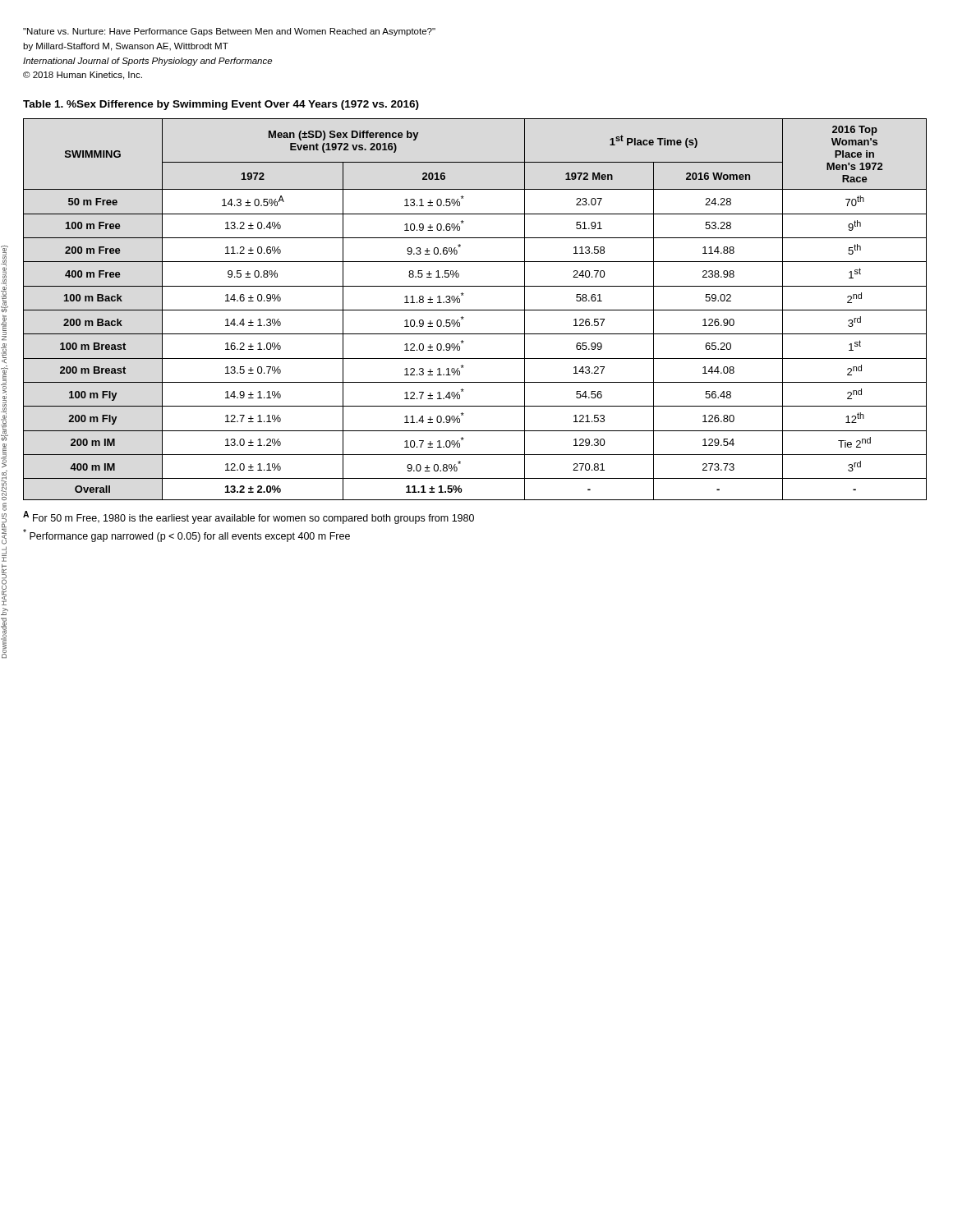Locate the table with the text "12.0 ± 1.1%"
Screen dimensions: 1232x953
(x=475, y=309)
